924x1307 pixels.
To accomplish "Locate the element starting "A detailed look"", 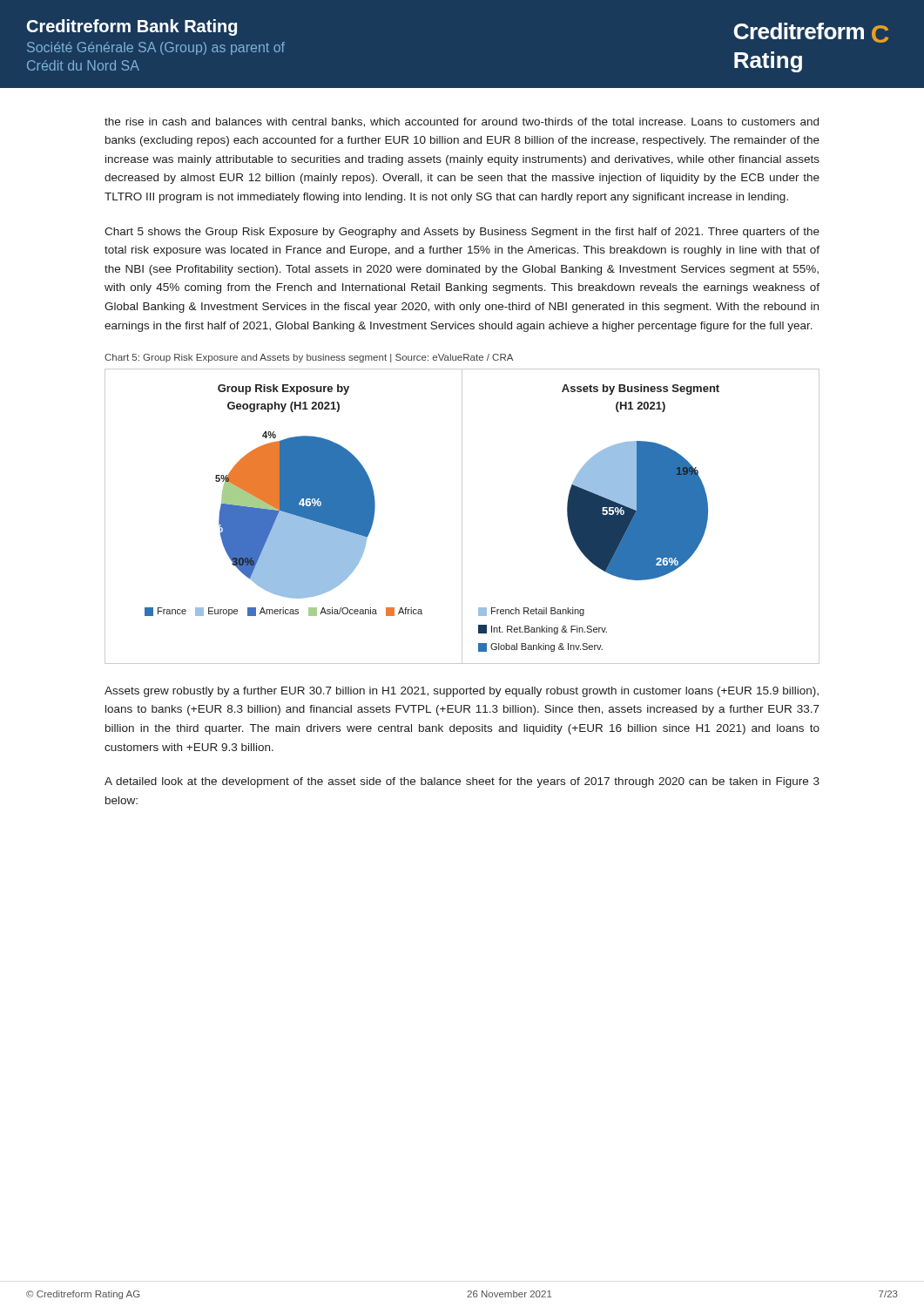I will [462, 791].
